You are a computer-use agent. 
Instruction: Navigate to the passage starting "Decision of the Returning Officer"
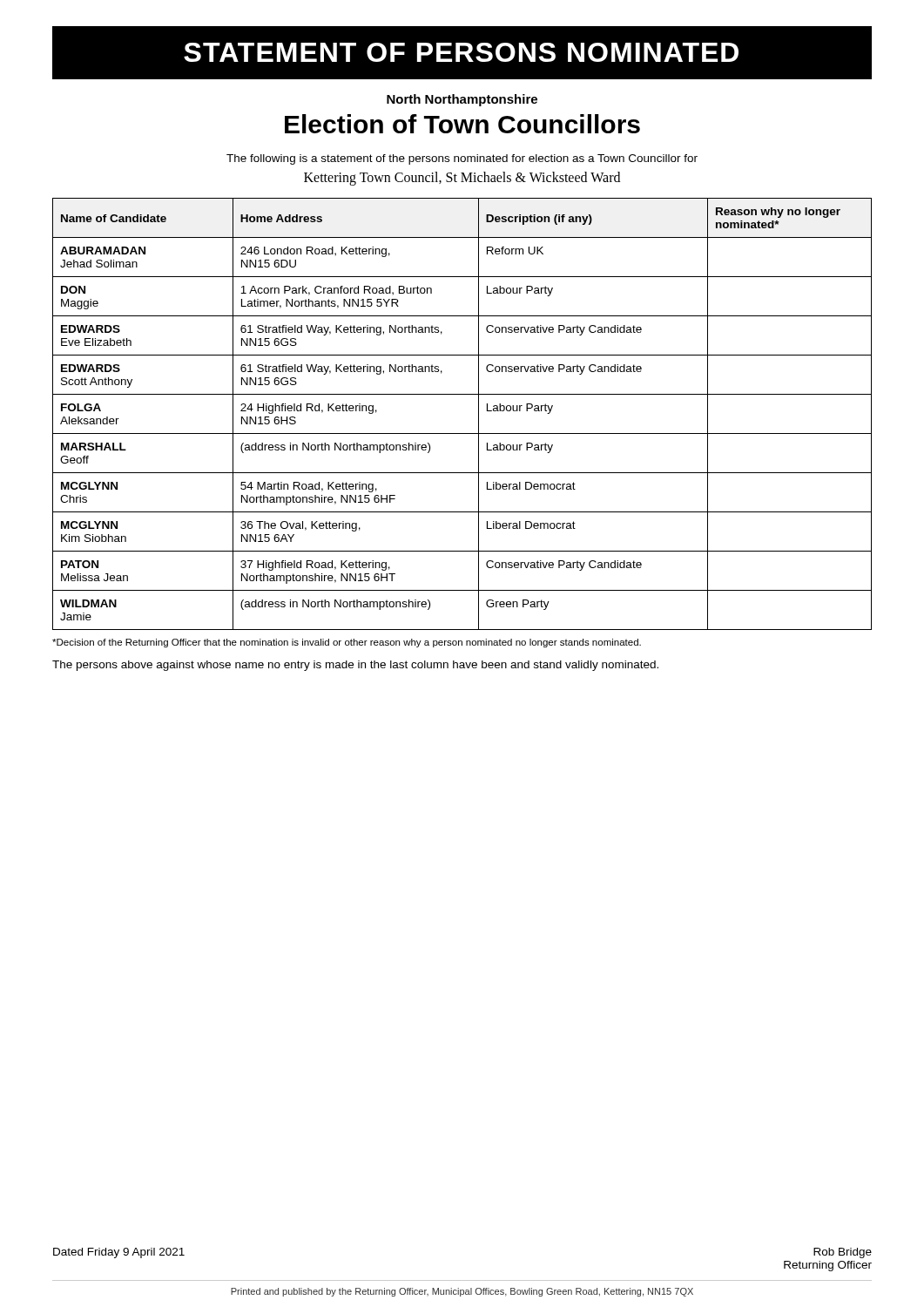347,642
